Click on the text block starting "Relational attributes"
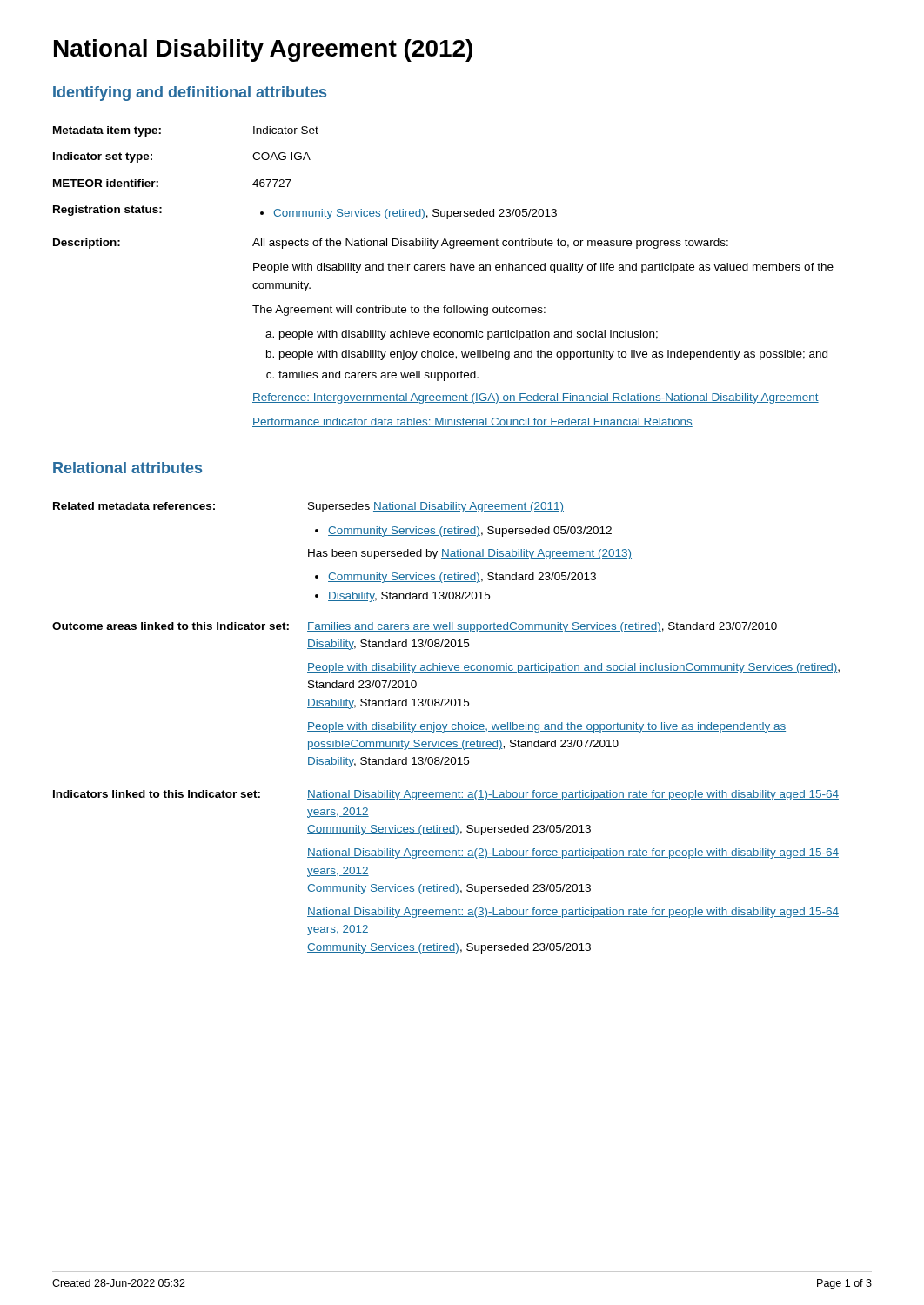Screen dimensions: 1305x924 127,468
